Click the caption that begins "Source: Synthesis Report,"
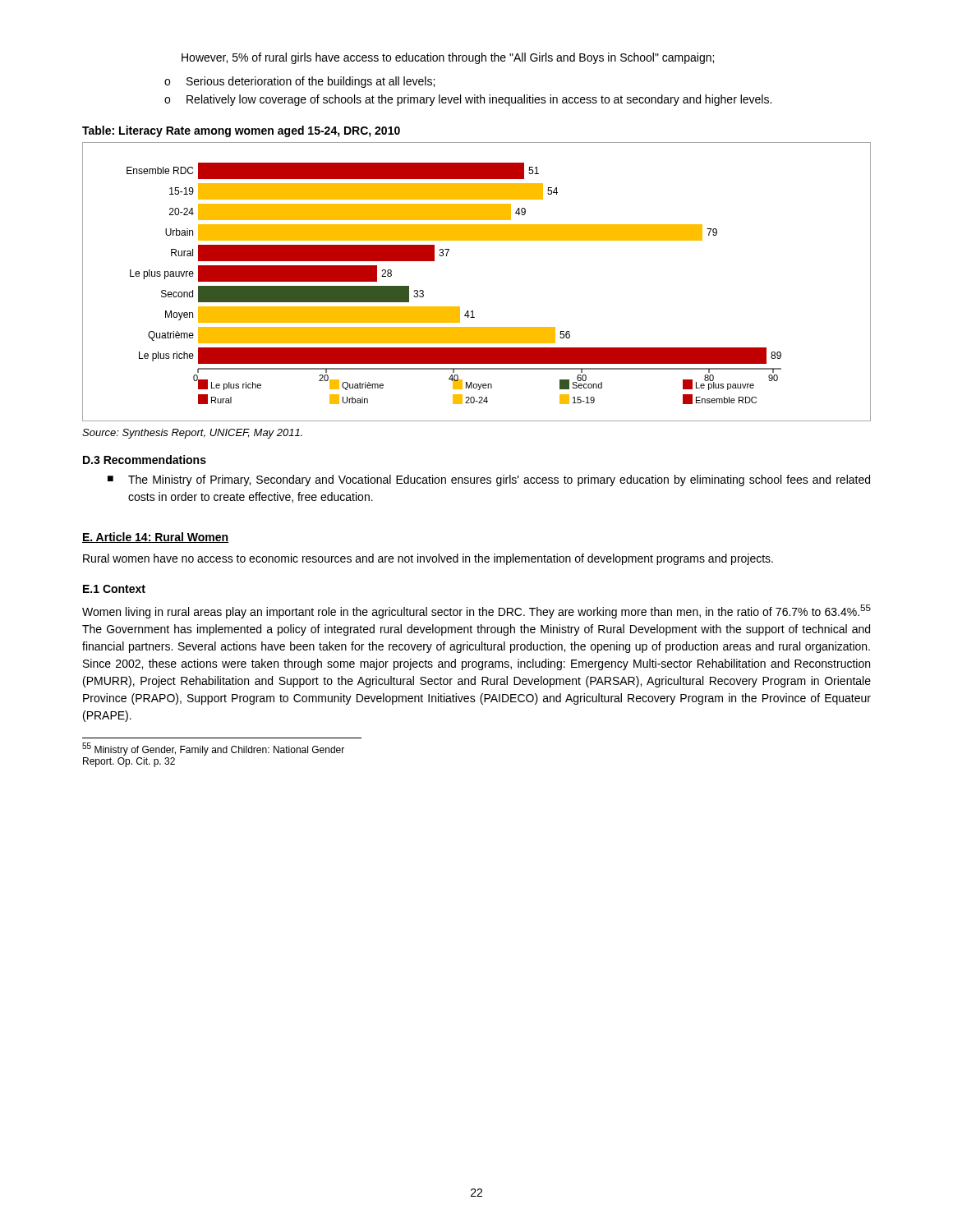 point(193,432)
